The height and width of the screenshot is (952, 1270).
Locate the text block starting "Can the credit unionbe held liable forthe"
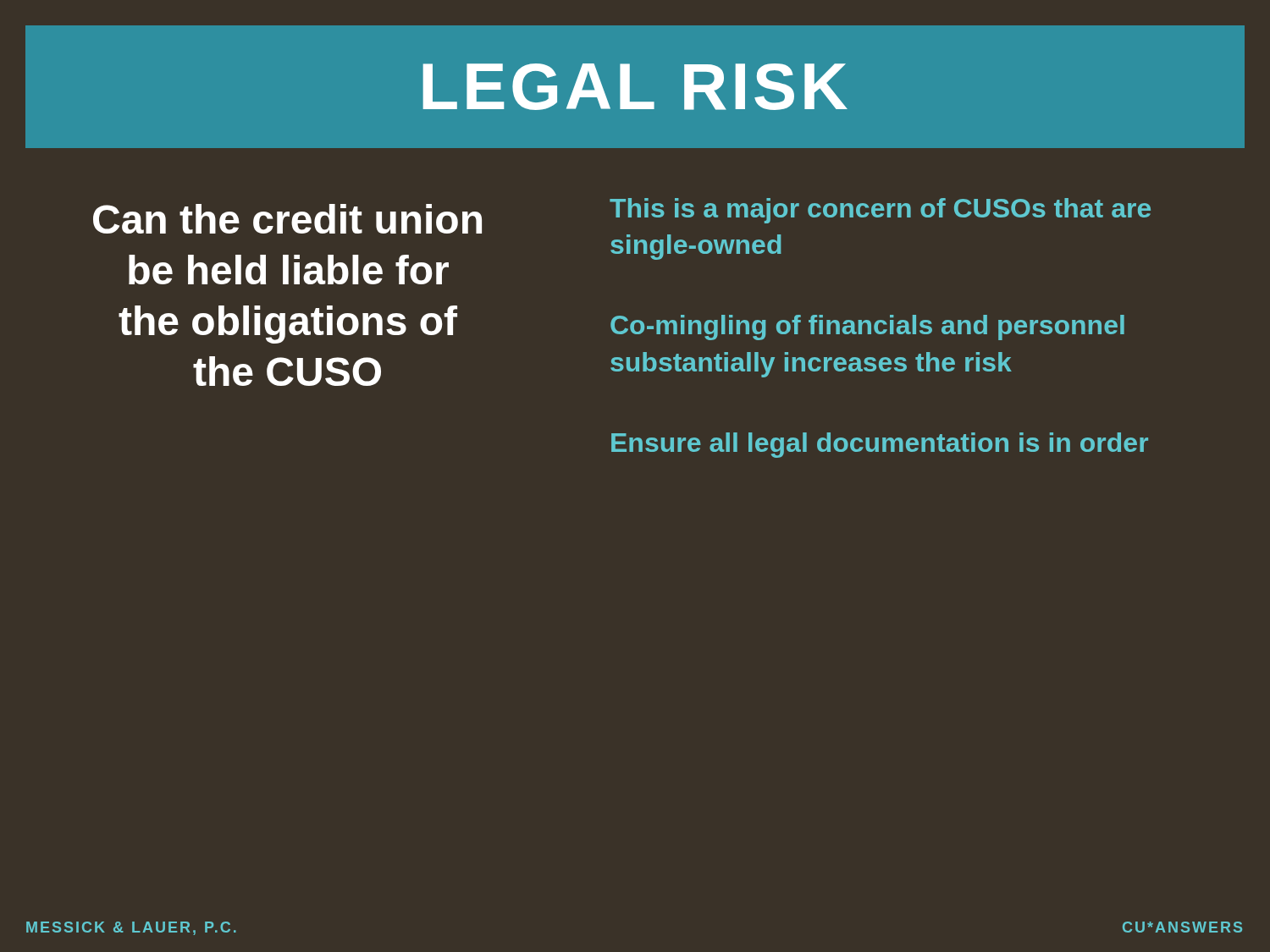[x=288, y=296]
